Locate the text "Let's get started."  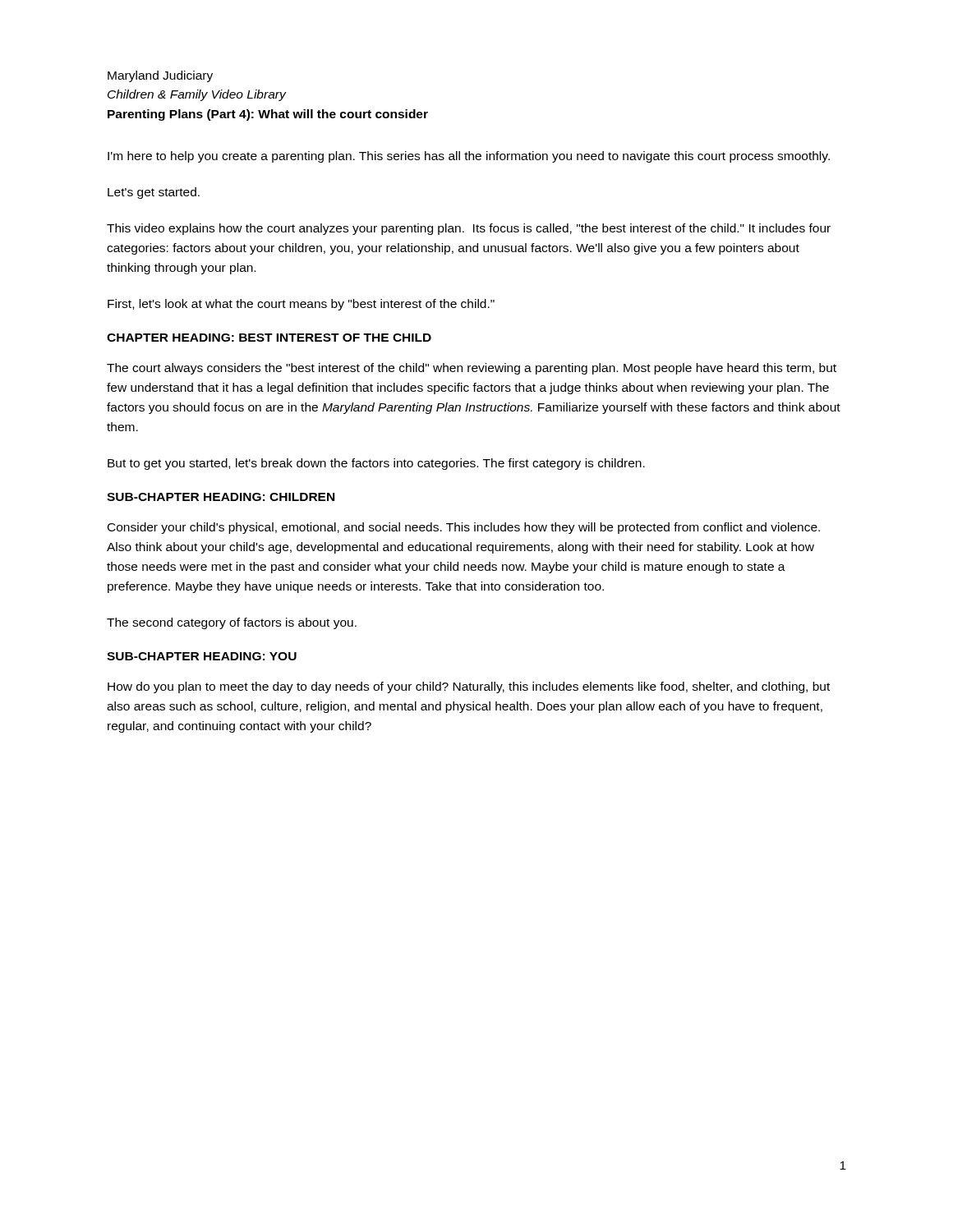154,192
